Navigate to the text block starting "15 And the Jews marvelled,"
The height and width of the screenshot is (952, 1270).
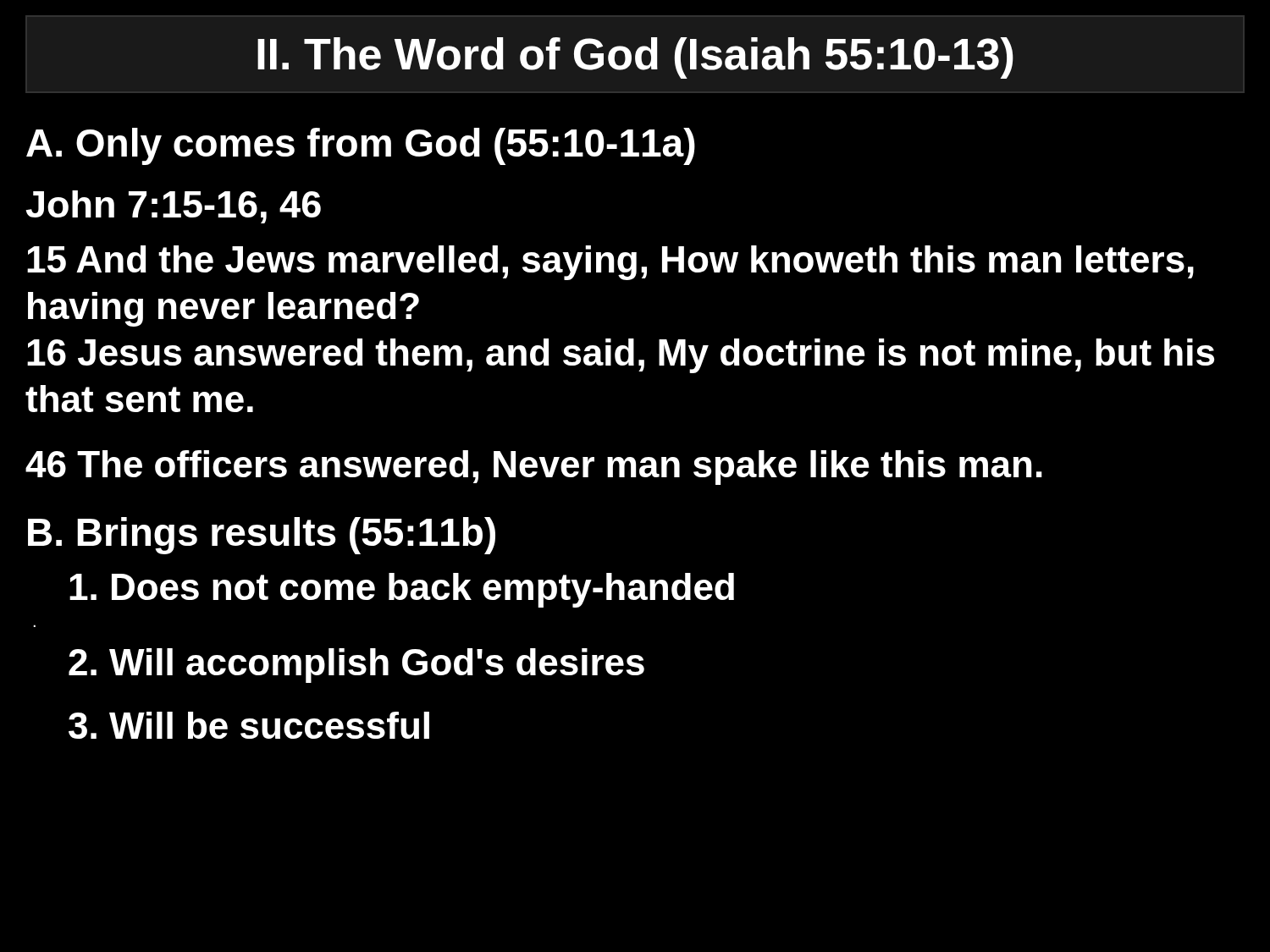point(611,283)
